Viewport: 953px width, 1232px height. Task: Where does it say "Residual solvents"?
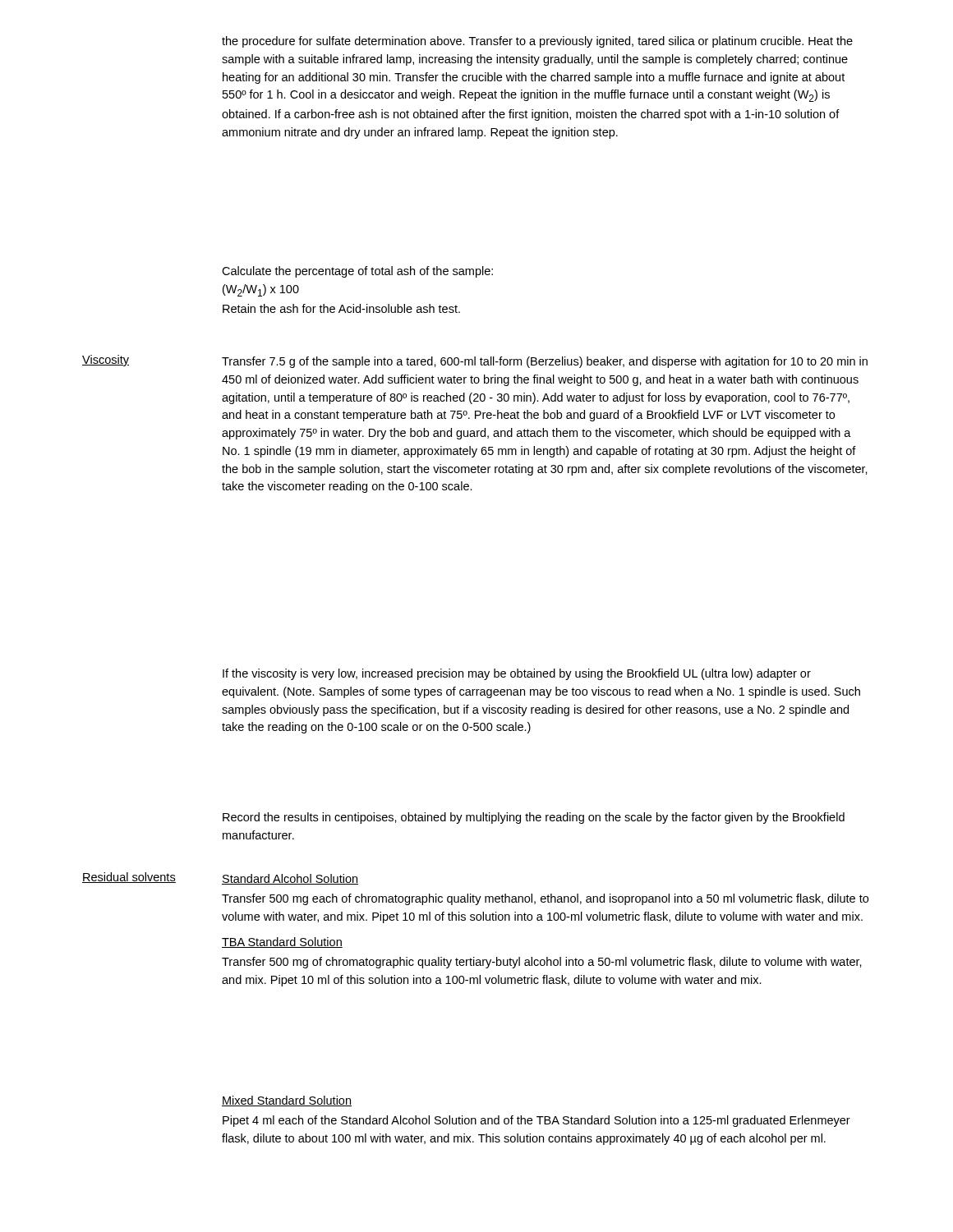[129, 877]
